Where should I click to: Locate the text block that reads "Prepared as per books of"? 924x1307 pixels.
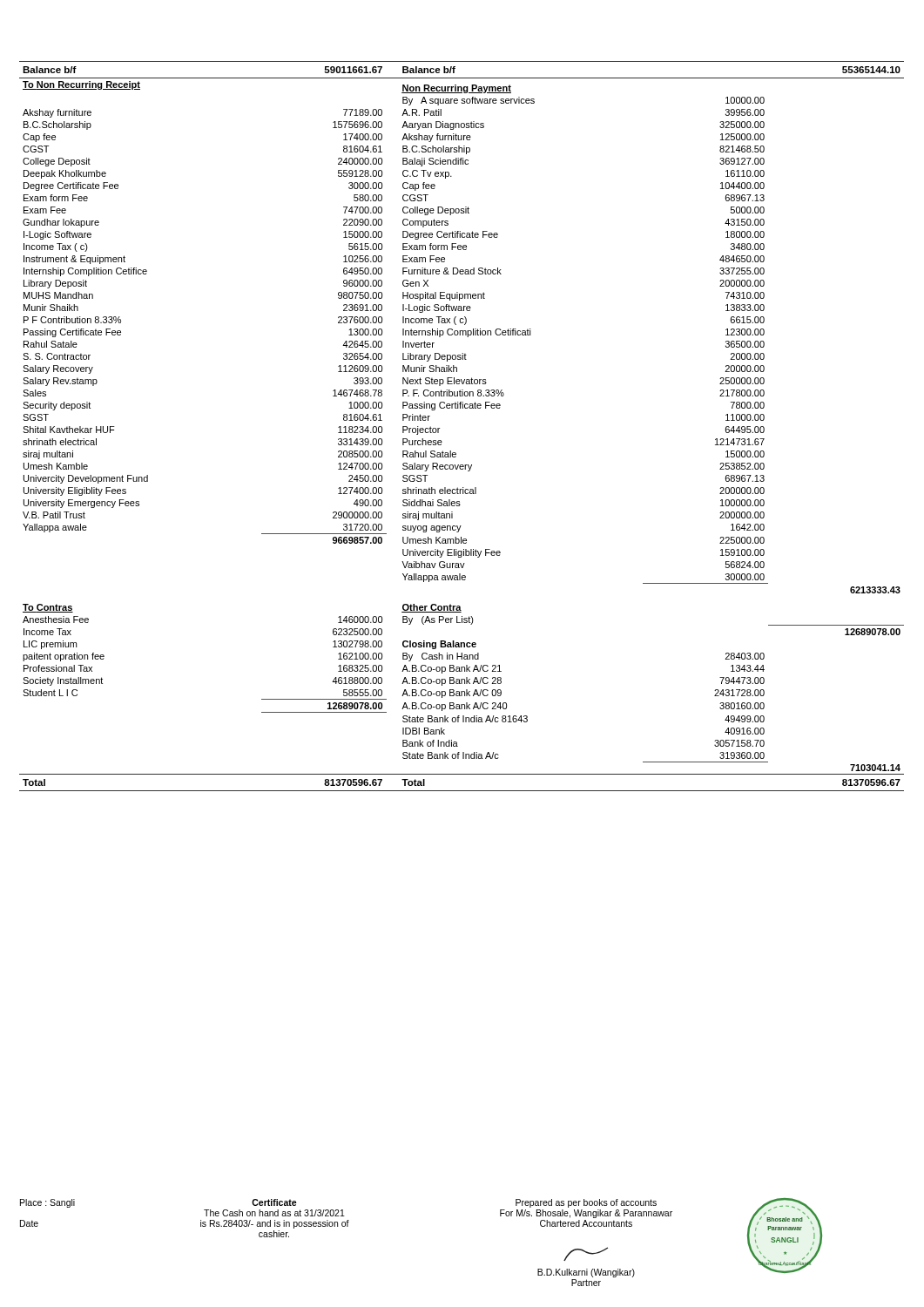[x=586, y=1242]
